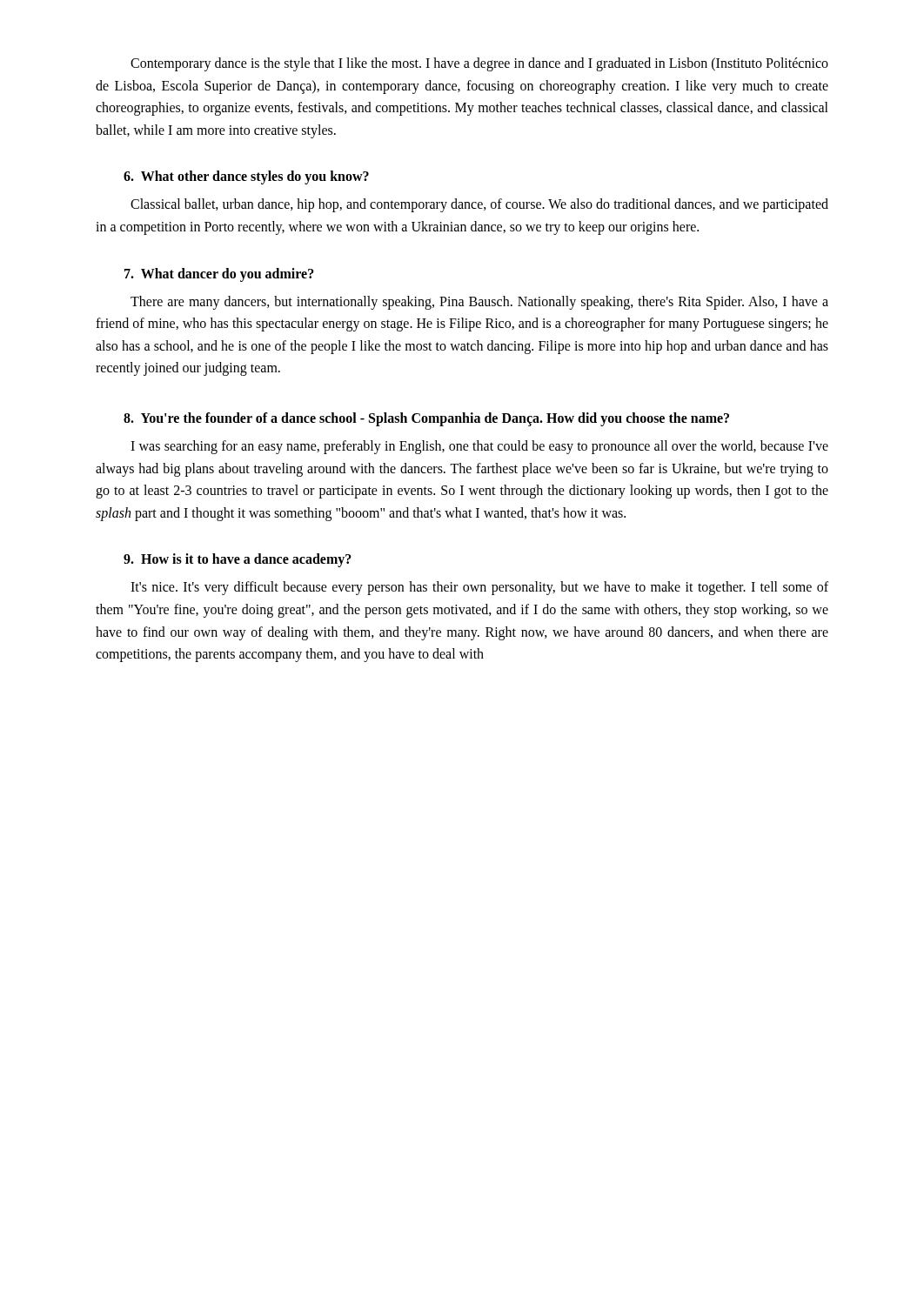Viewport: 924px width, 1305px height.
Task: Click on the section header that reads "9. How is it"
Action: coord(238,560)
